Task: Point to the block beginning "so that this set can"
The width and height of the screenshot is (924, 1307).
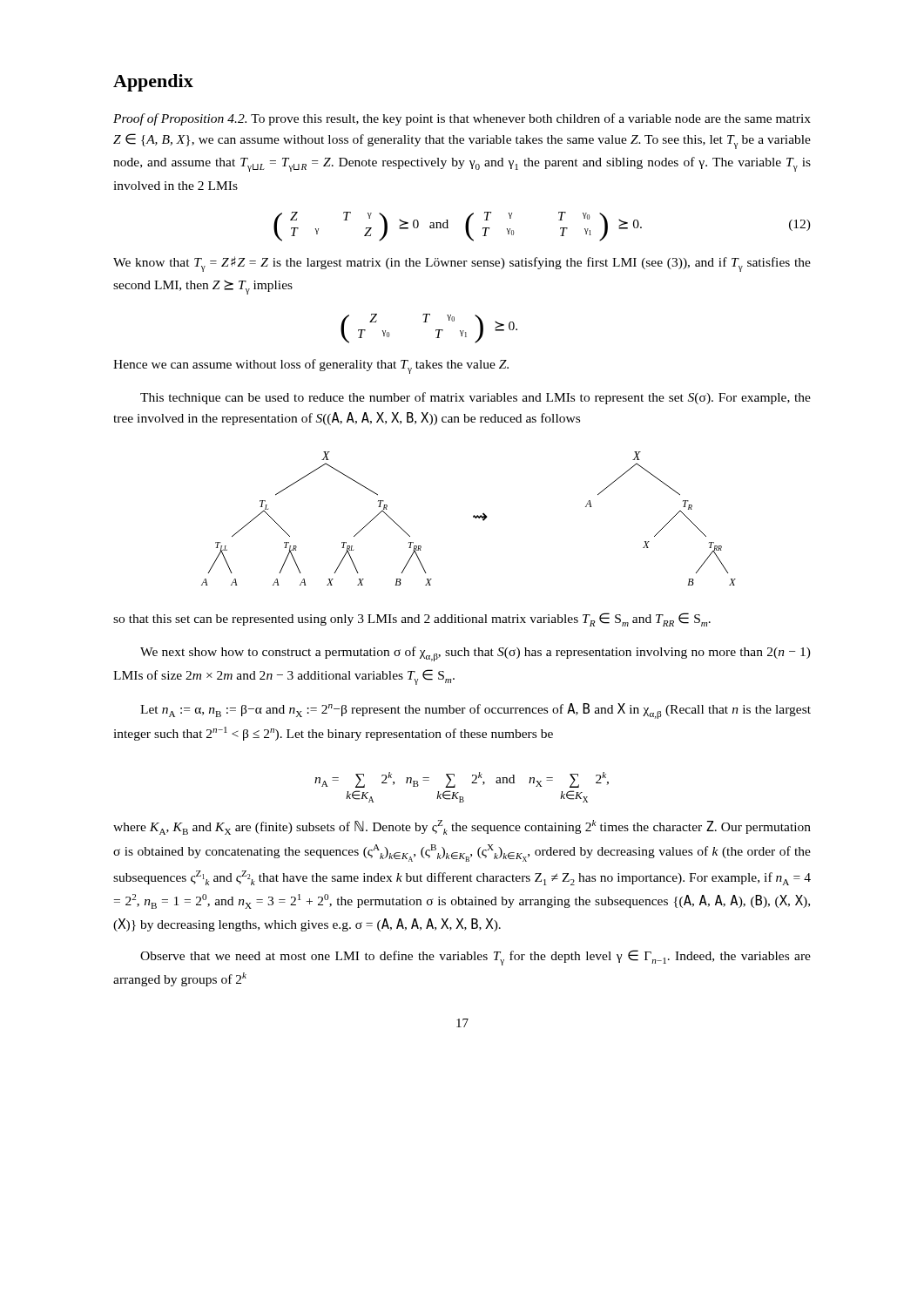Action: click(462, 620)
